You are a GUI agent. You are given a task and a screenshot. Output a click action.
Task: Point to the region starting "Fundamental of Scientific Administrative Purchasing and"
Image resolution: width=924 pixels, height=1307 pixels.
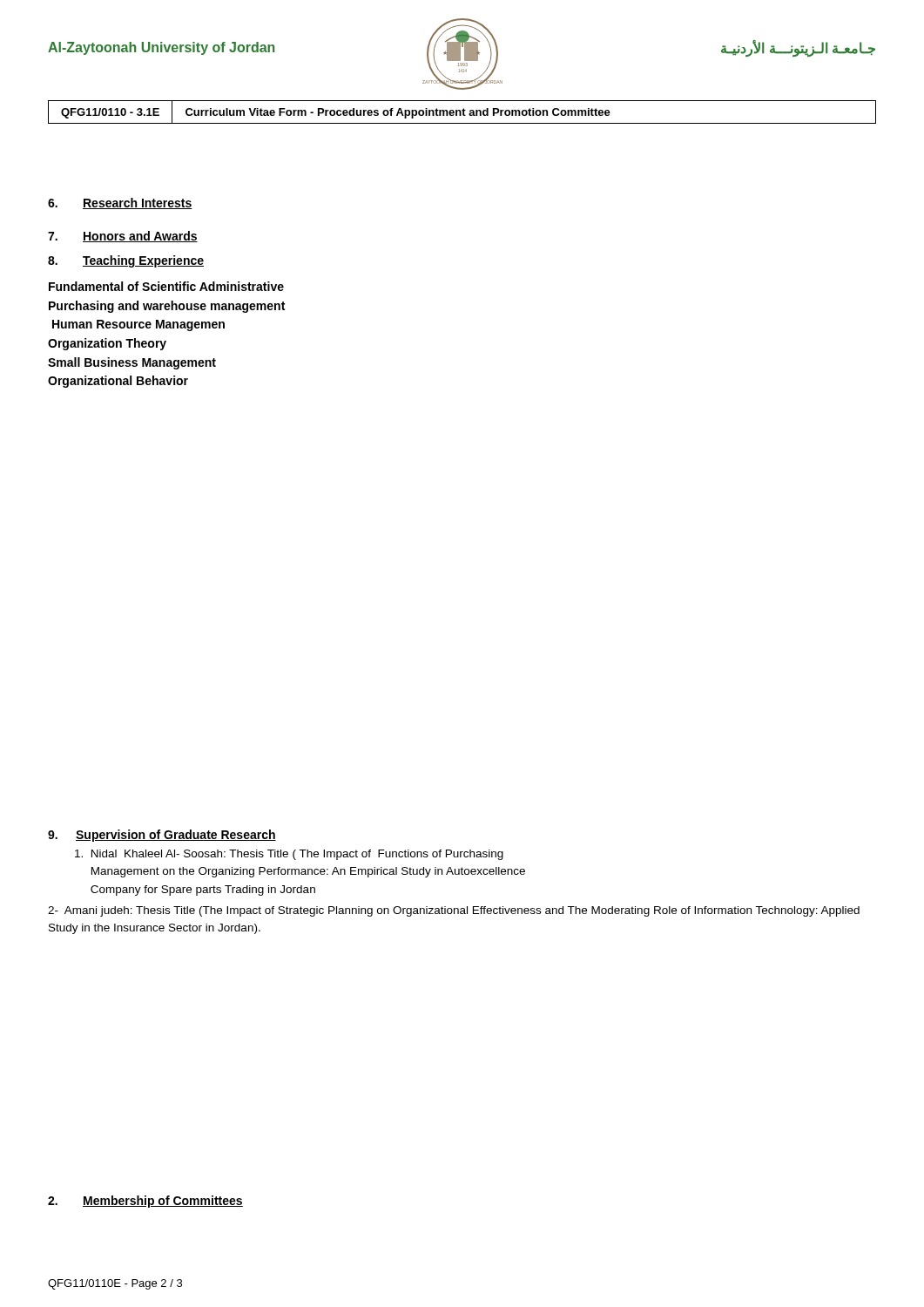point(166,286)
